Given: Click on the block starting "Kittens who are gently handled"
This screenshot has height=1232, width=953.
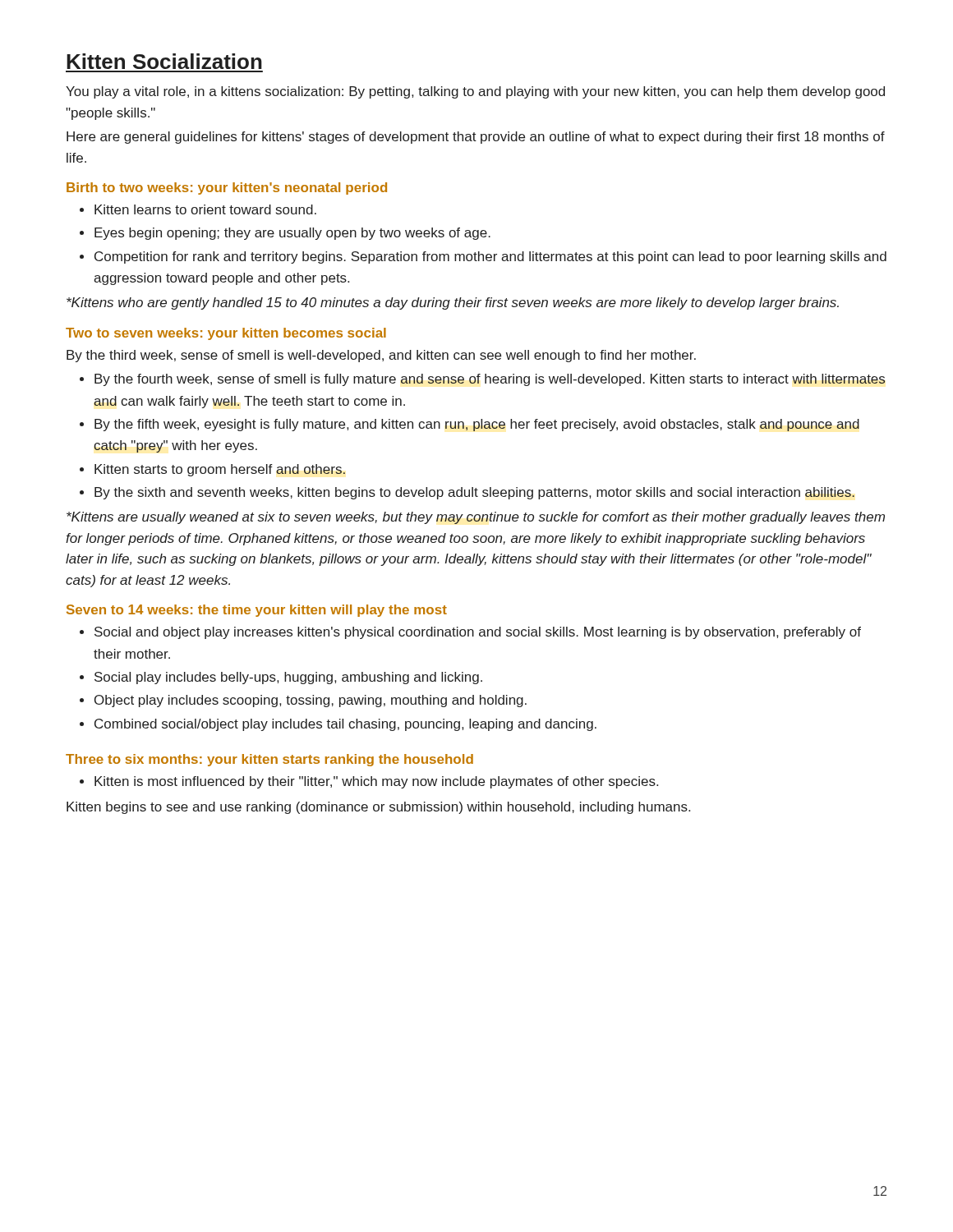Looking at the screenshot, I should (x=453, y=303).
